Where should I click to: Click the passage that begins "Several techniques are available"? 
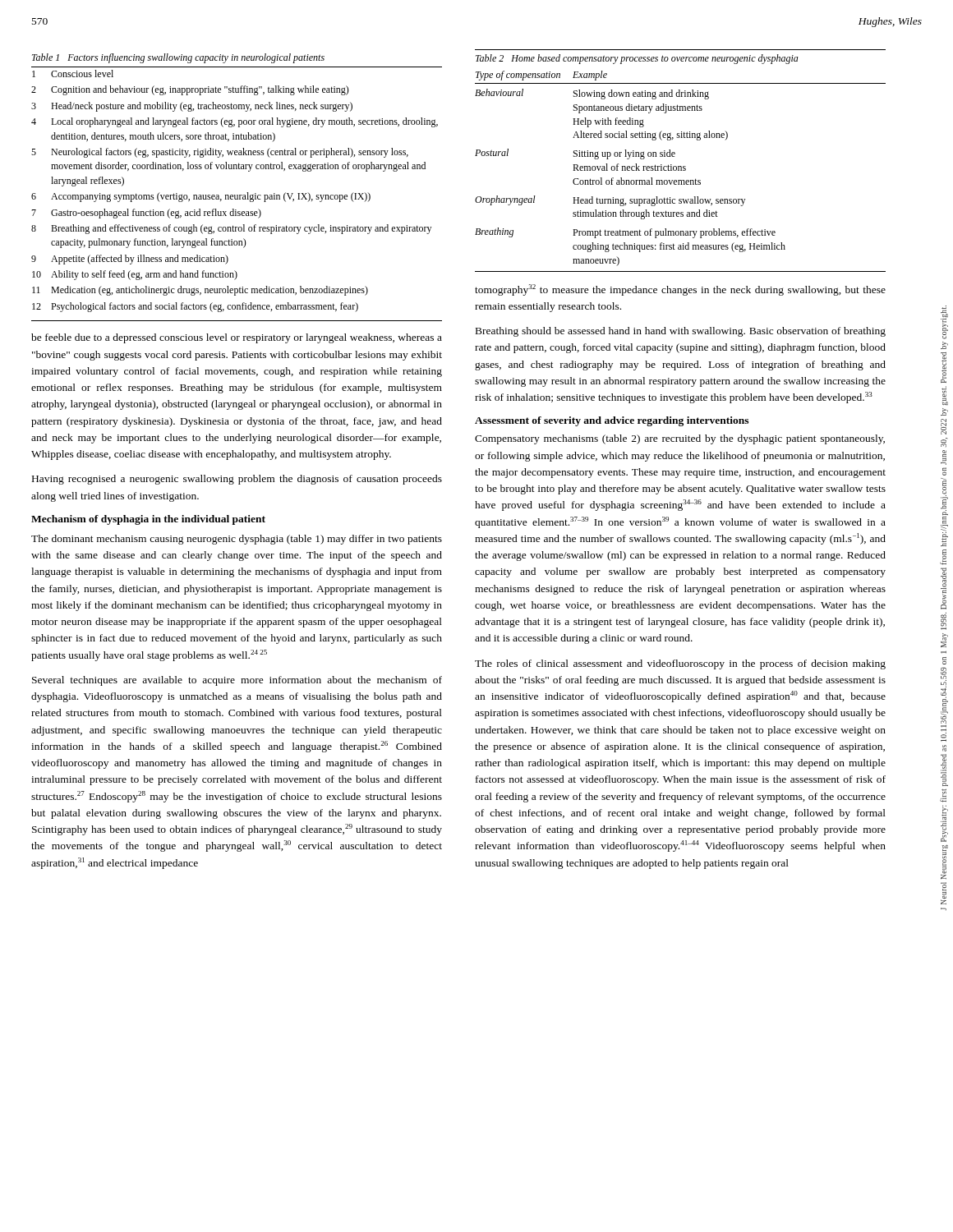[237, 771]
